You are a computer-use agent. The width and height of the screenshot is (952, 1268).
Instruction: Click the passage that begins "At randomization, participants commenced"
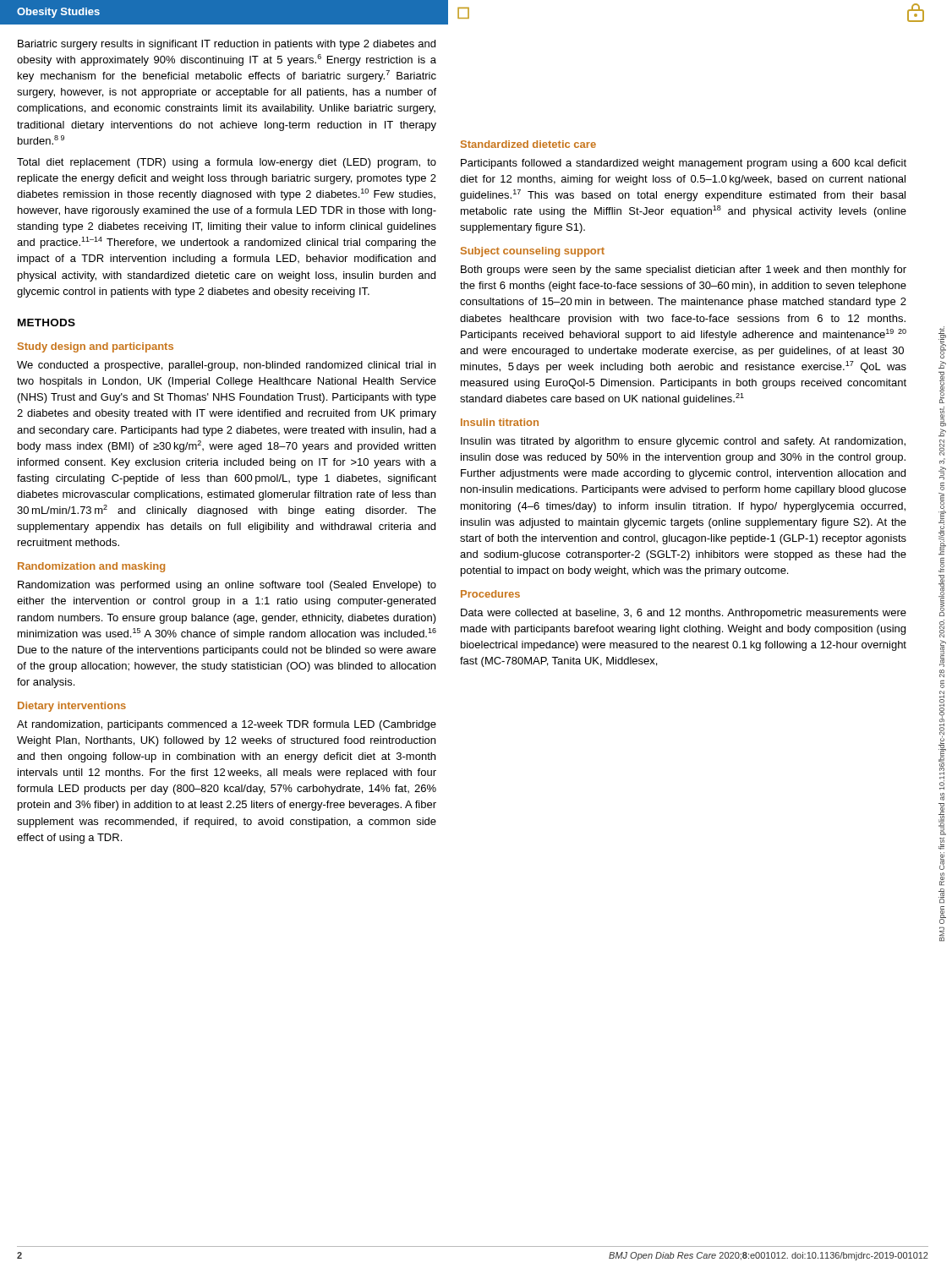(x=227, y=780)
